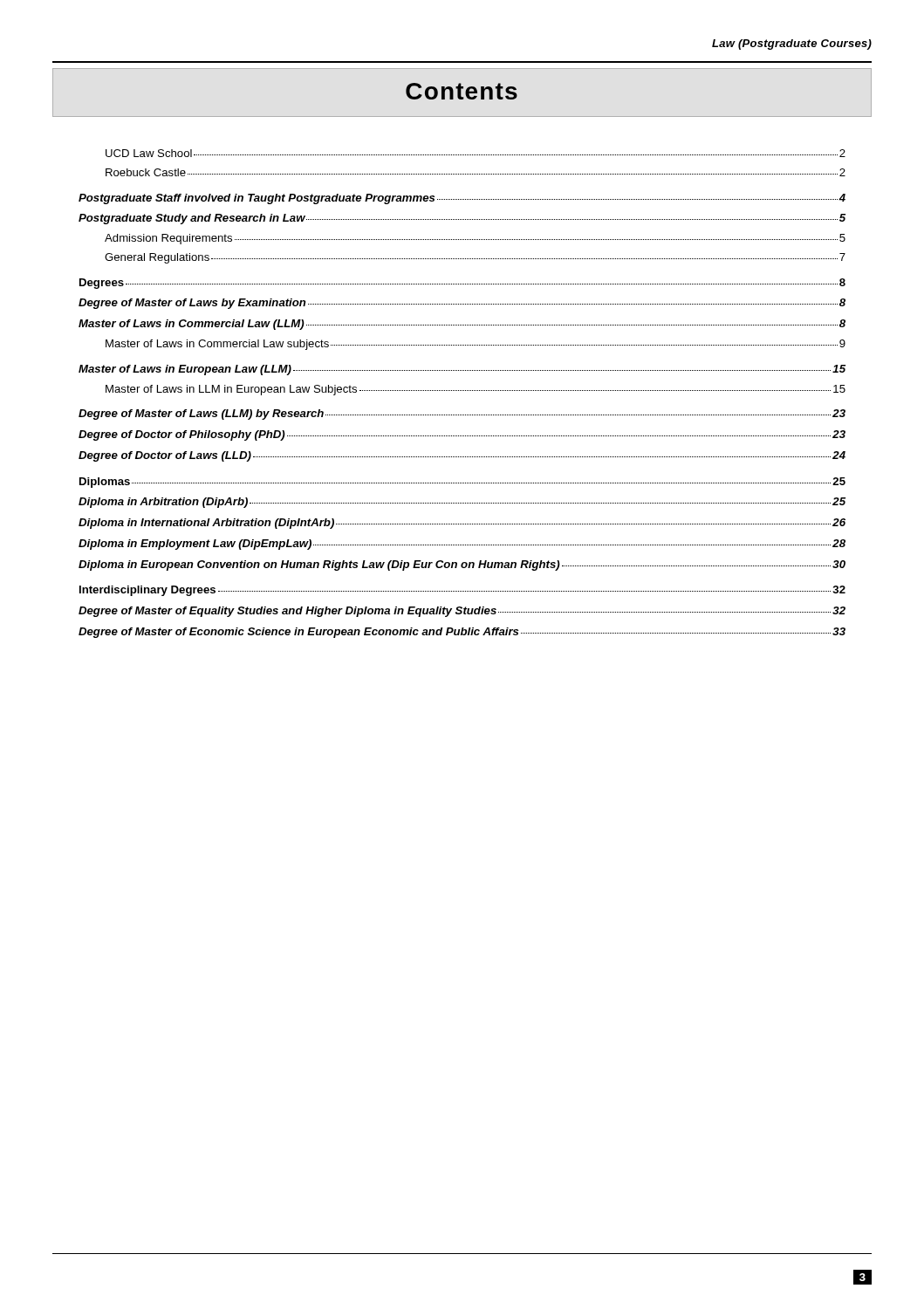The width and height of the screenshot is (924, 1309).
Task: Find the list item containing "Degree of Master of Laws (LLM) by"
Action: [462, 414]
